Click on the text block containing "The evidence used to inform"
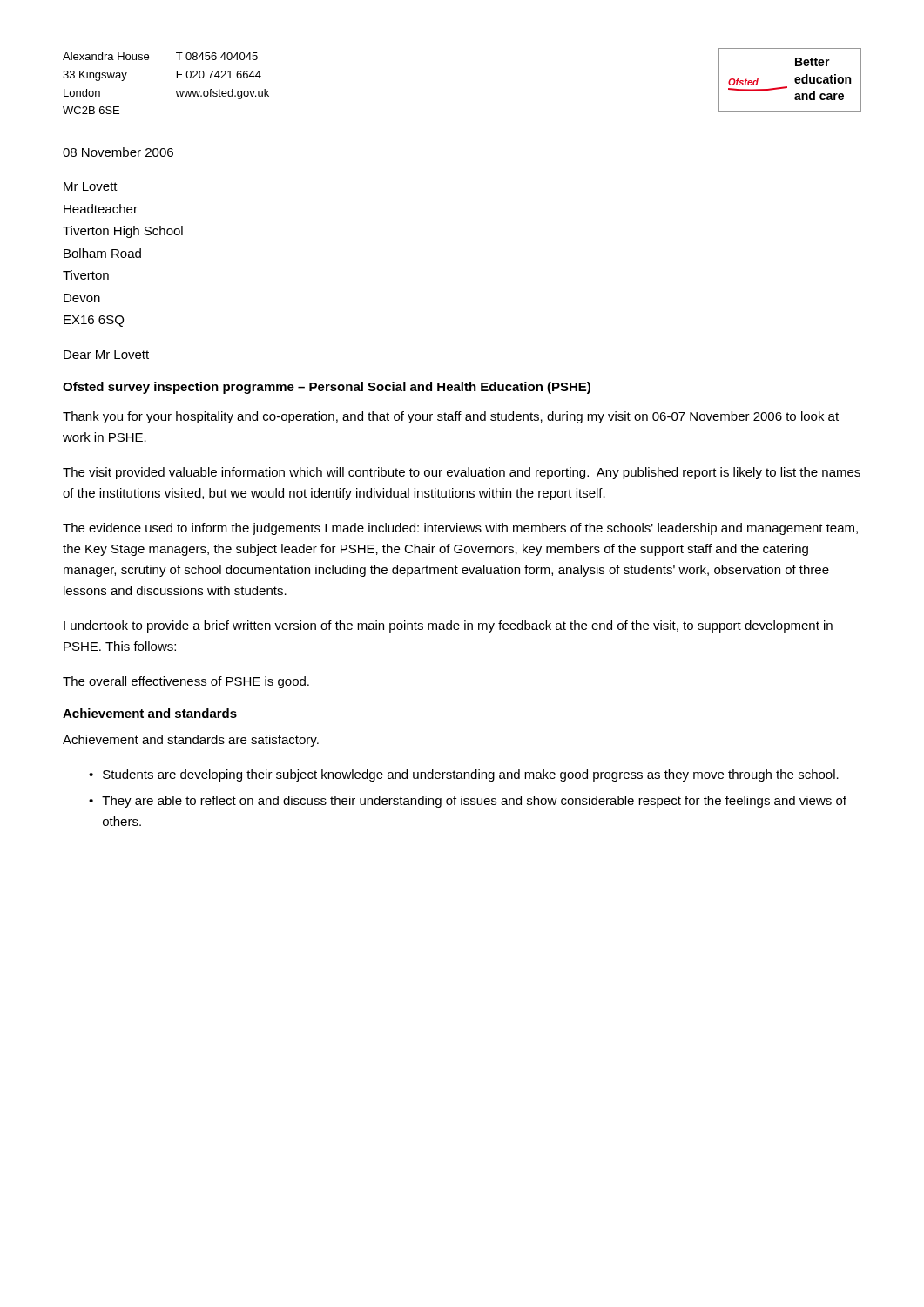The image size is (924, 1307). [x=461, y=559]
